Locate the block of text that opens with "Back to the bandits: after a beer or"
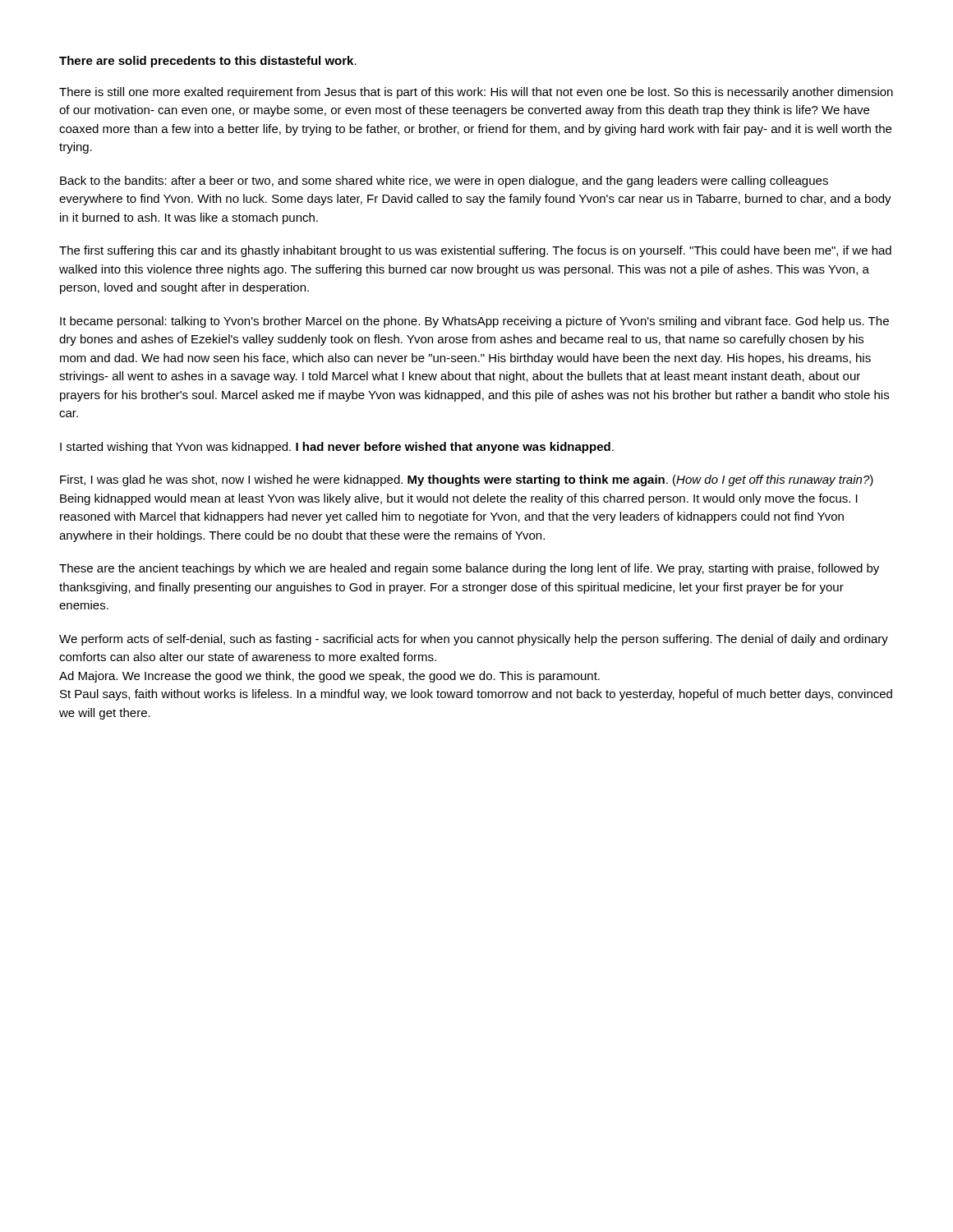The width and height of the screenshot is (953, 1232). click(x=476, y=199)
